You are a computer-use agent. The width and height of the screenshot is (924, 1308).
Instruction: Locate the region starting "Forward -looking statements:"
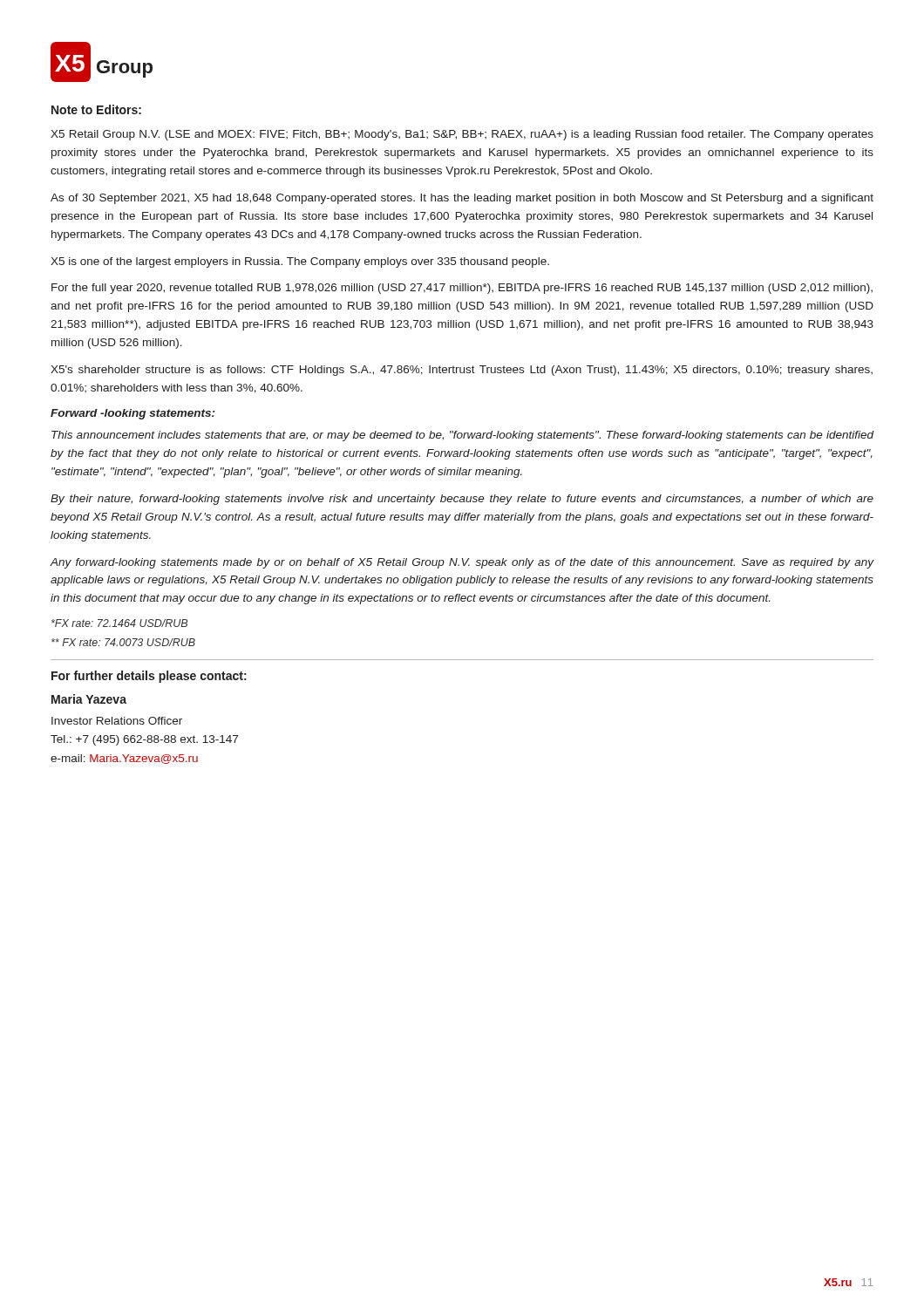pyautogui.click(x=133, y=413)
